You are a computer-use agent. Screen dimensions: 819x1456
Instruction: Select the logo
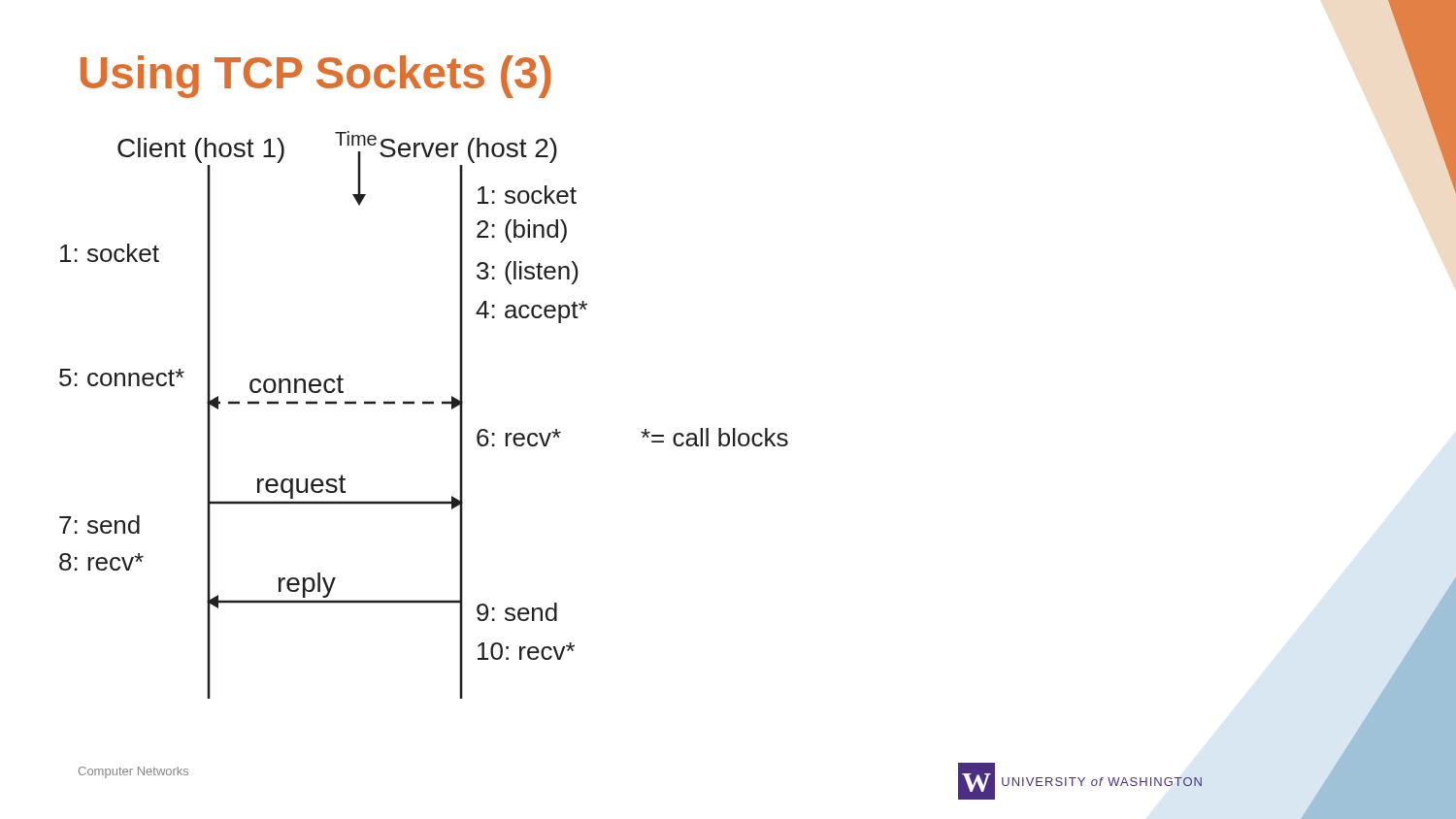1081,781
